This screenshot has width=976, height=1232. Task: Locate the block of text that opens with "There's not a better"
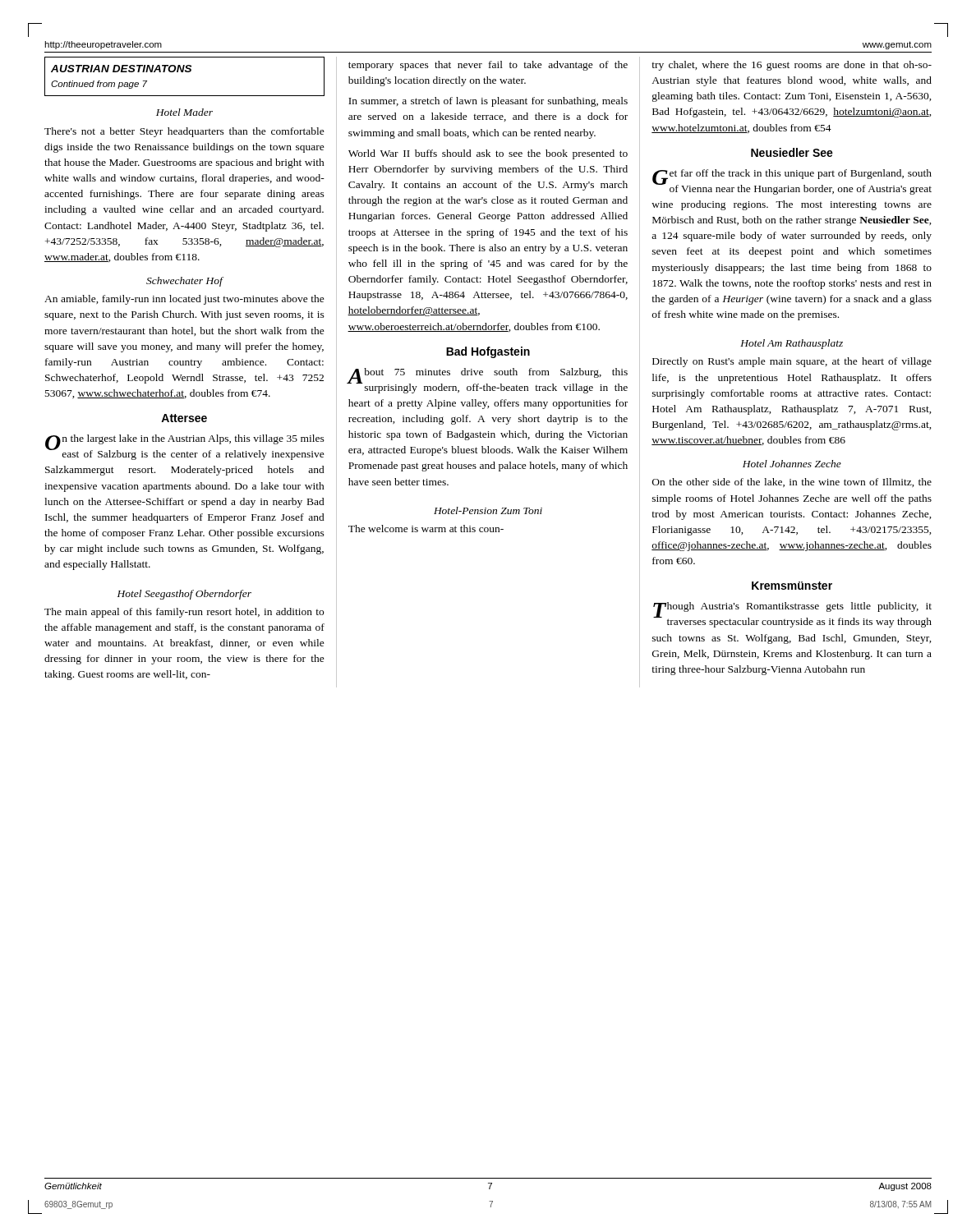tap(184, 194)
